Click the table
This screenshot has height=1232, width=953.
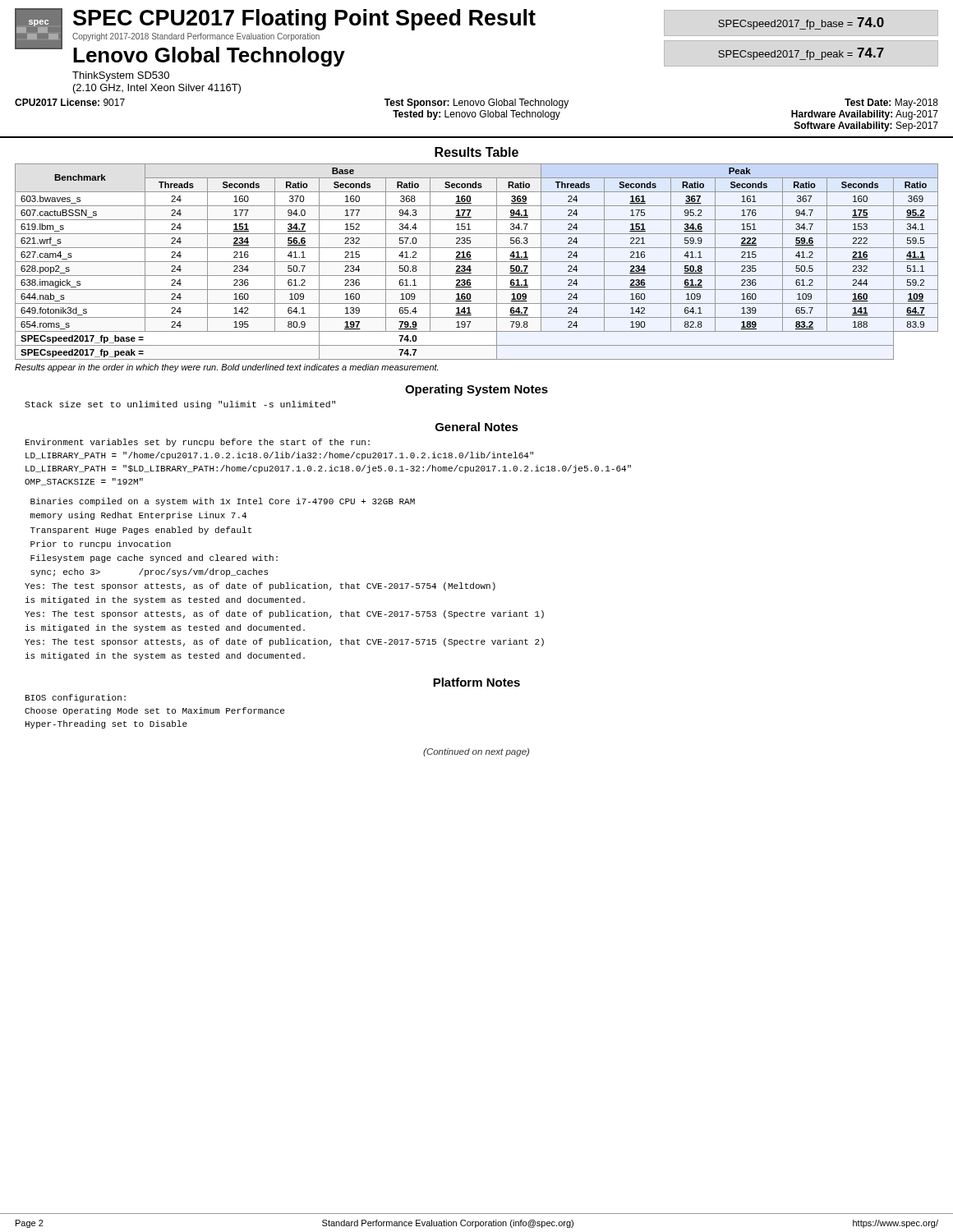(476, 261)
